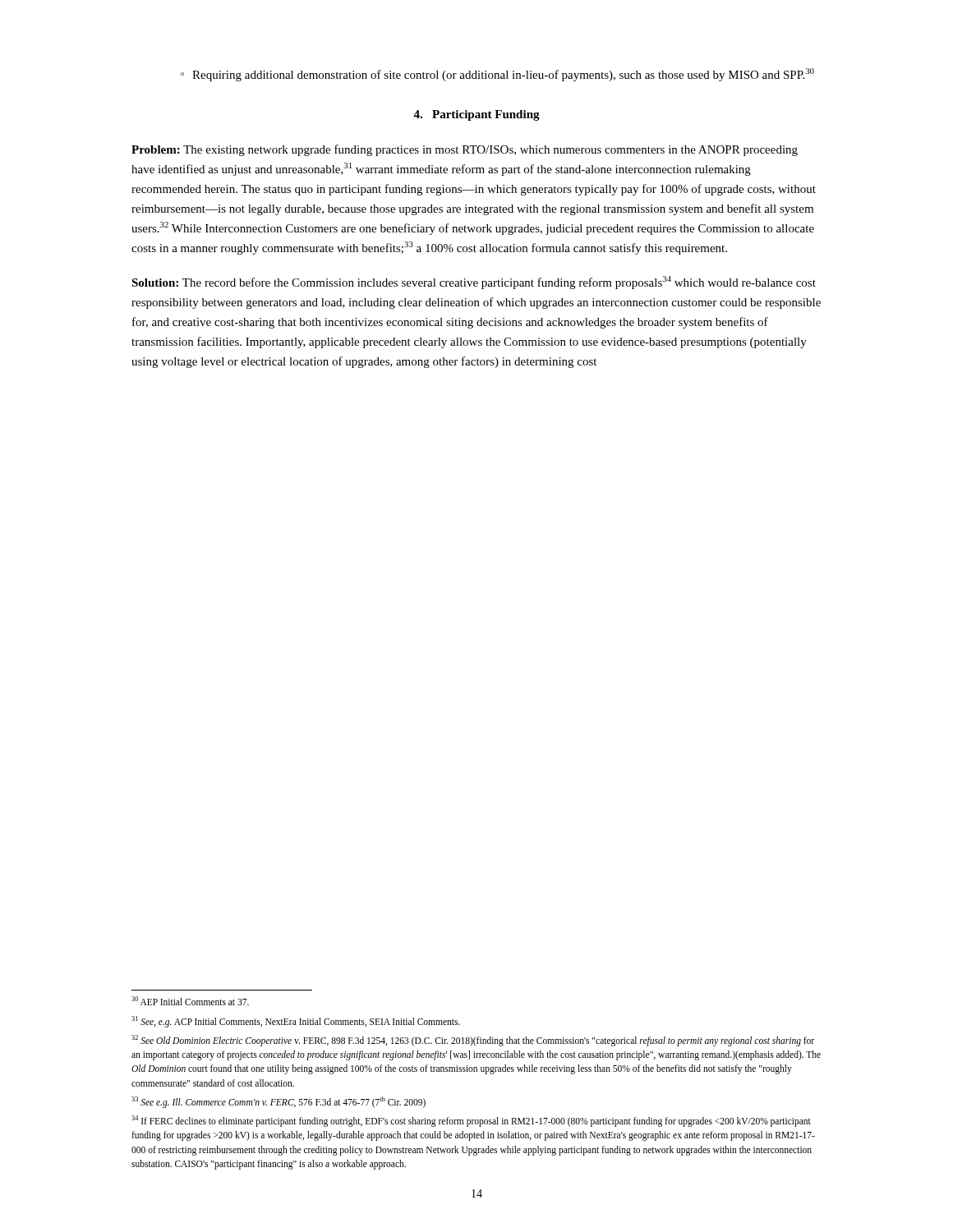
Task: Click on the text block starting "32 See Old Dominion Electric Cooperative"
Action: point(476,1061)
